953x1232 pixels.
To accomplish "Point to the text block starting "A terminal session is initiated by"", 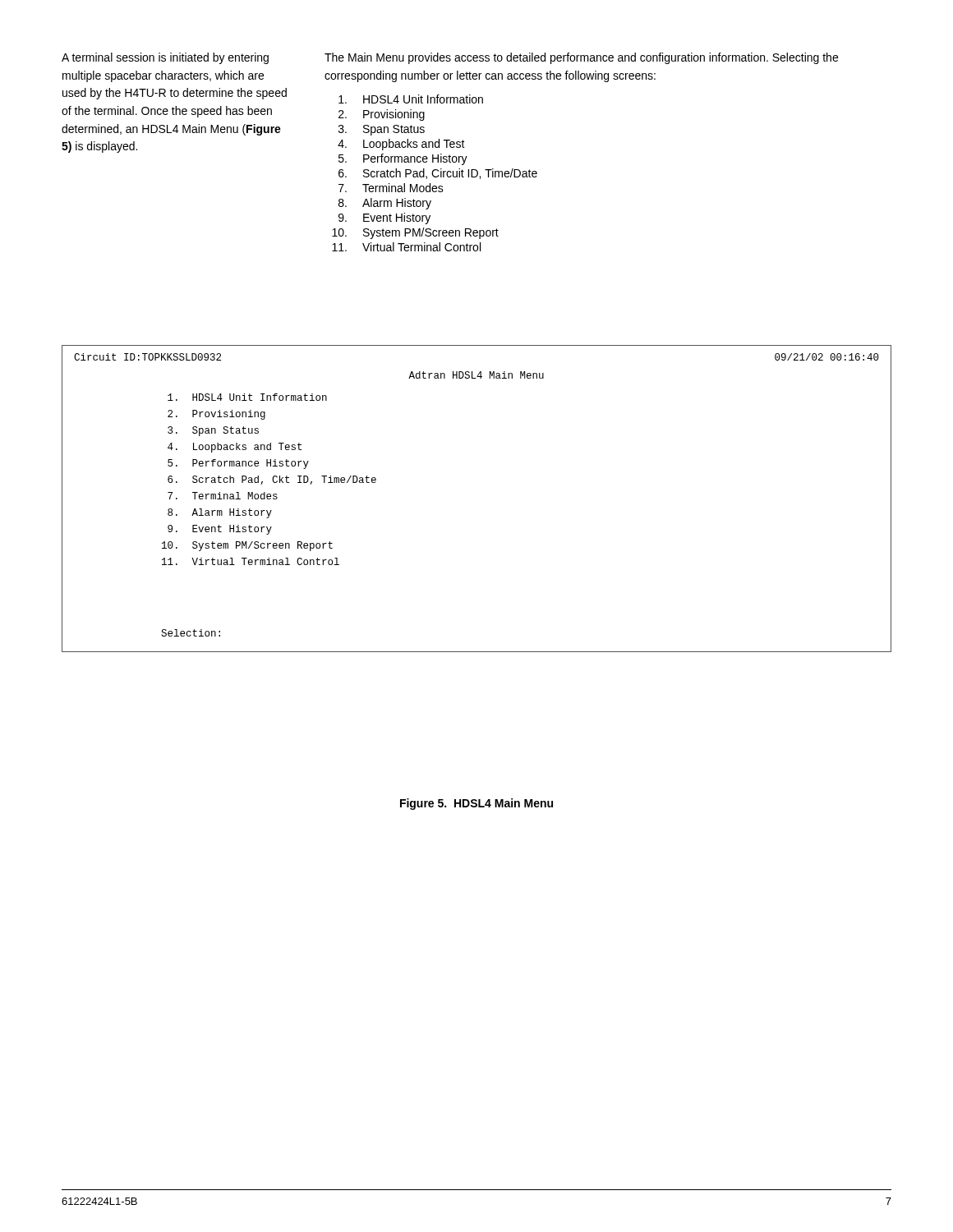I will pyautogui.click(x=174, y=102).
